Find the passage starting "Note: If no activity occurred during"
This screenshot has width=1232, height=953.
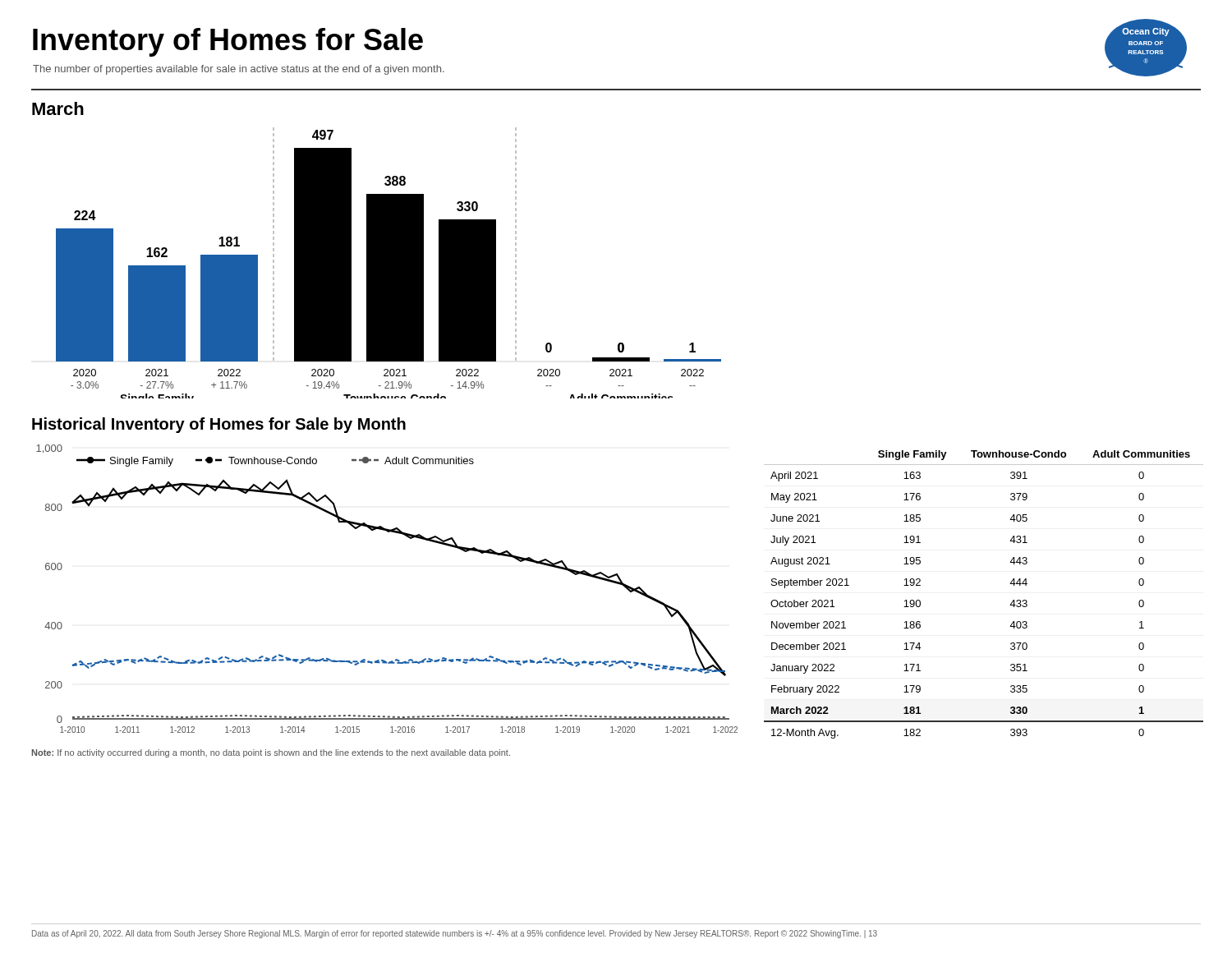[271, 753]
